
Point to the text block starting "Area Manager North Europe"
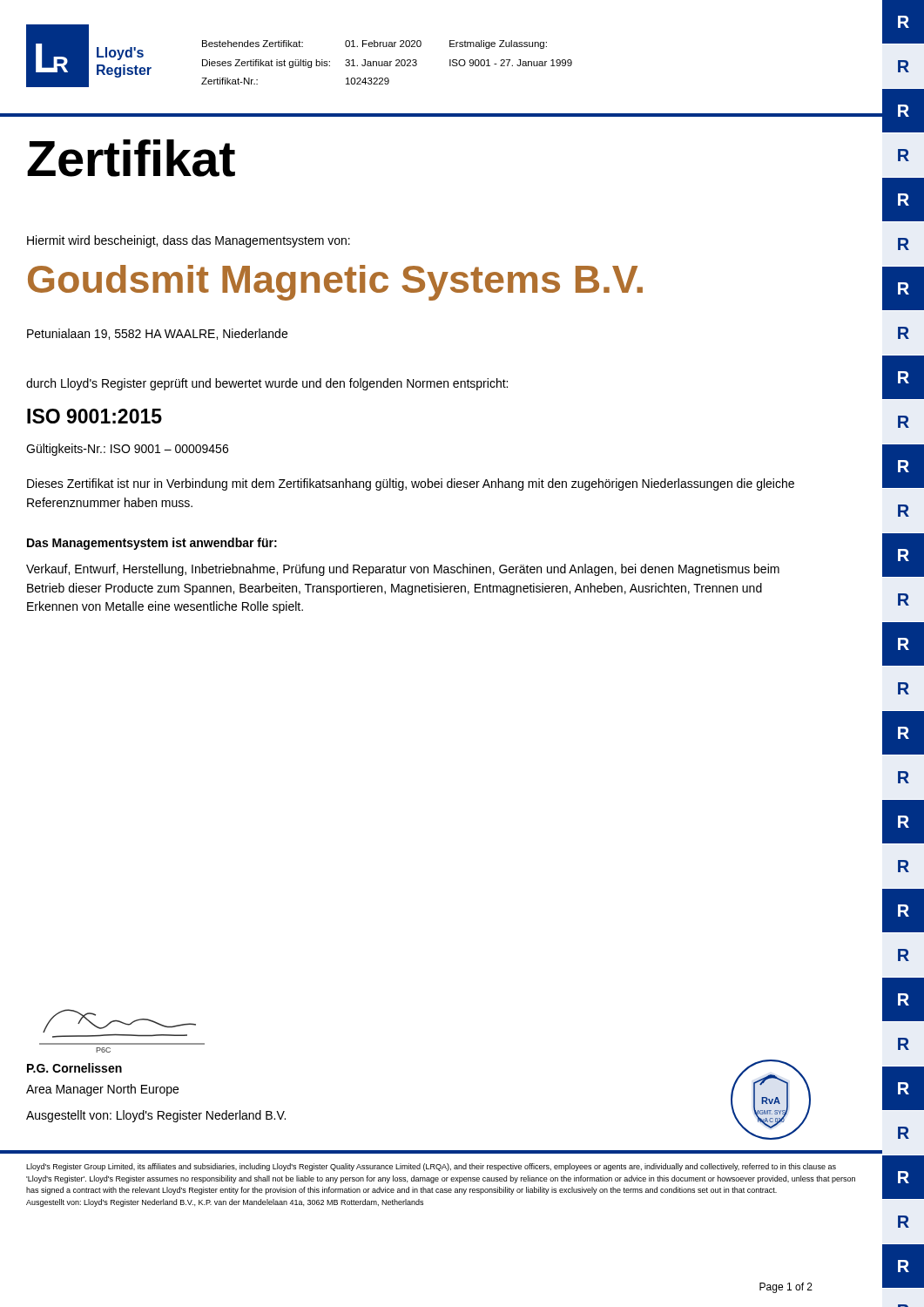click(x=103, y=1089)
